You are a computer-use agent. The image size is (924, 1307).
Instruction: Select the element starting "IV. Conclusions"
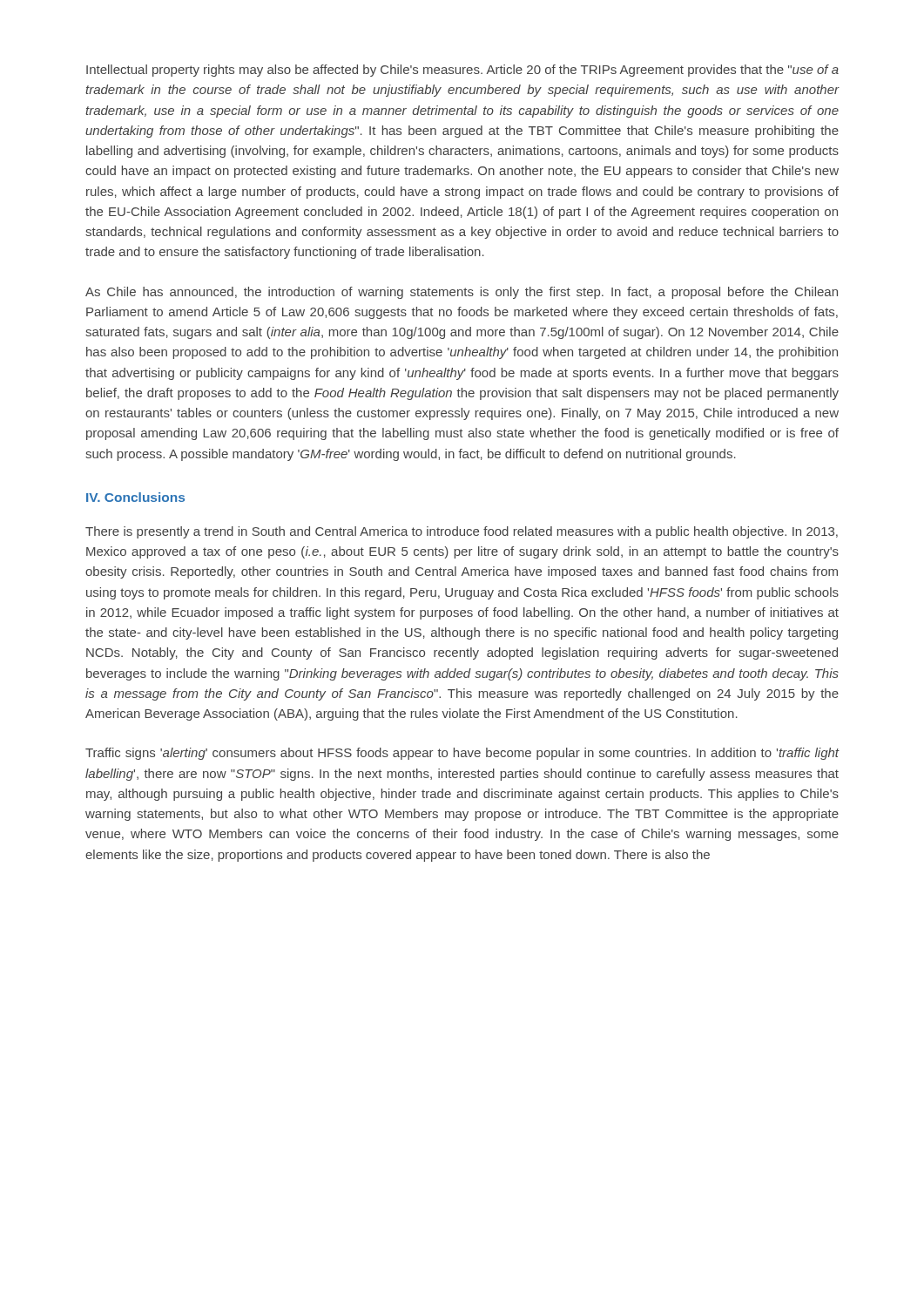(x=135, y=497)
